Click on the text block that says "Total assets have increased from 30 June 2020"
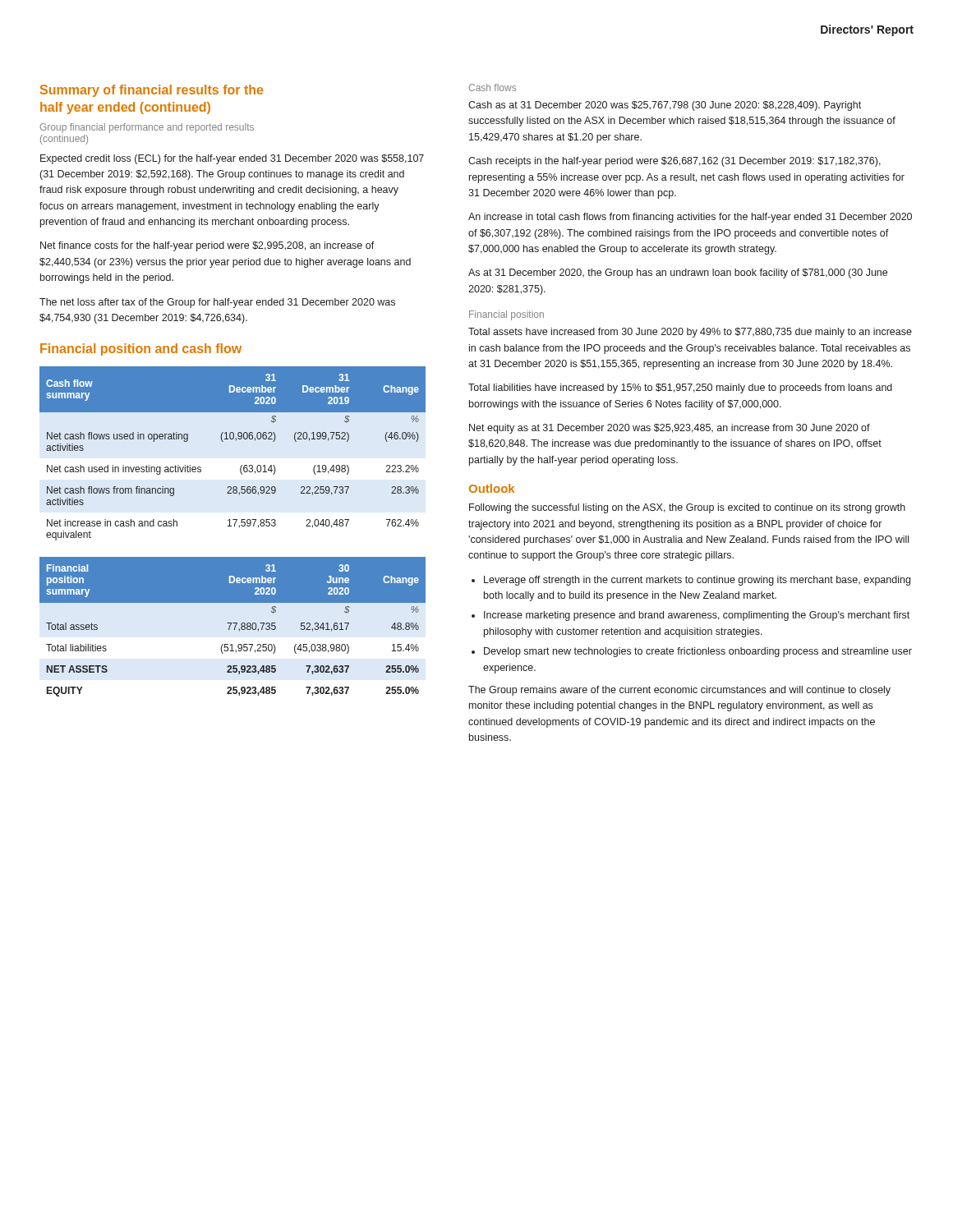 pos(690,348)
